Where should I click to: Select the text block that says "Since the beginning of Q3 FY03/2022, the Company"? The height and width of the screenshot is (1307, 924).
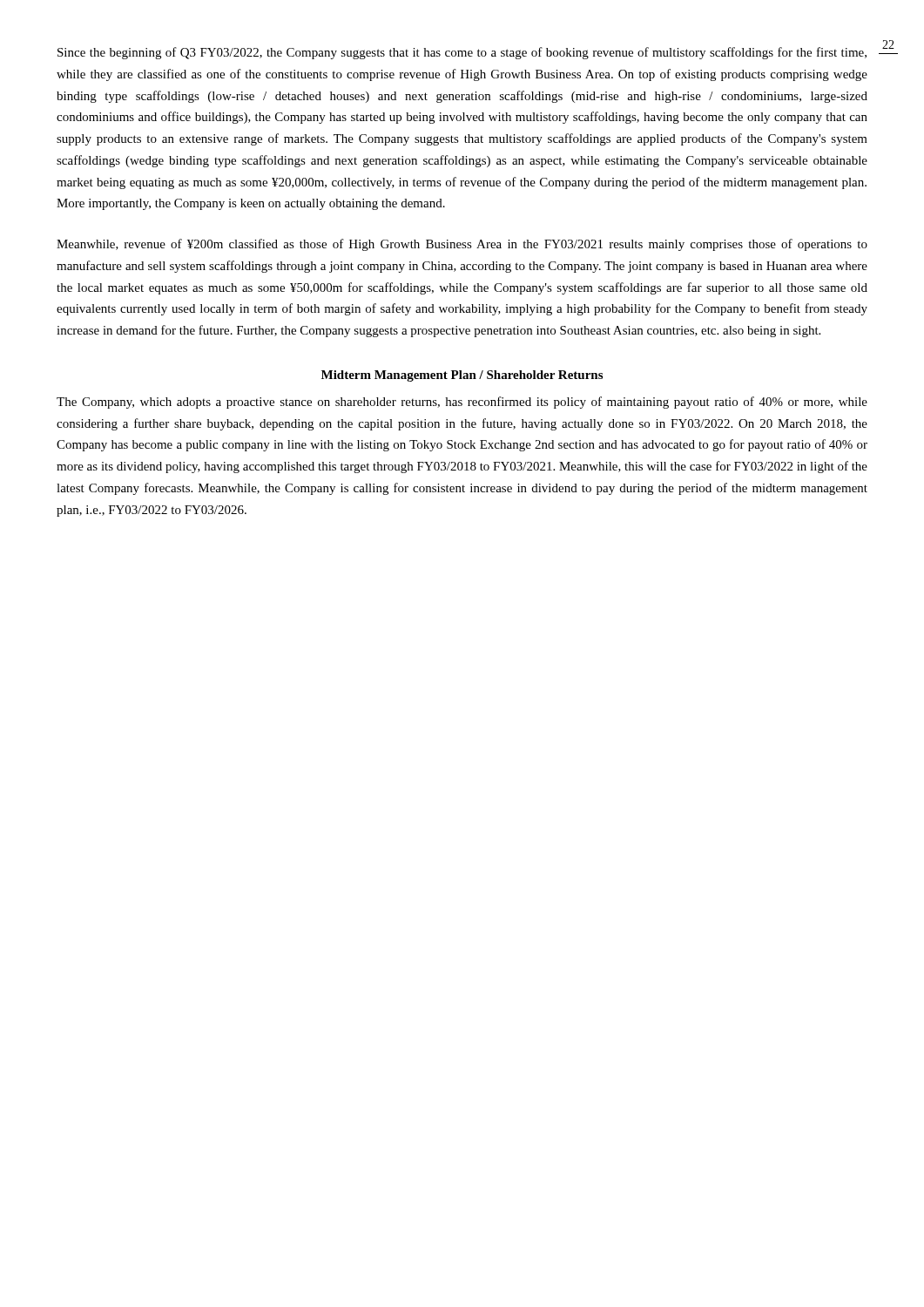tap(462, 128)
